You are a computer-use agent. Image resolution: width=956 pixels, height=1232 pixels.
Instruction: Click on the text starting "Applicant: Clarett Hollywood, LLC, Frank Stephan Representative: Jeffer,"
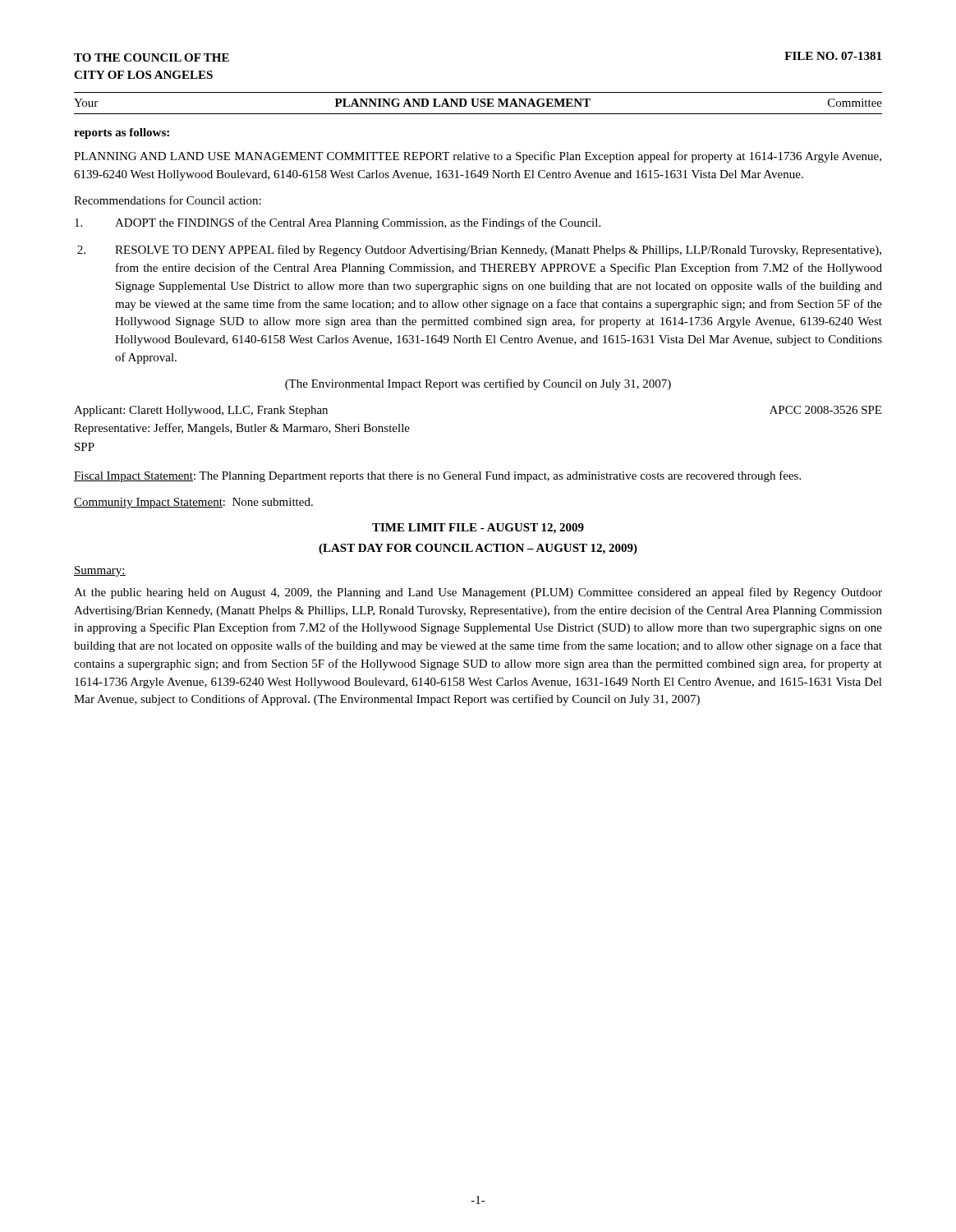(204, 411)
